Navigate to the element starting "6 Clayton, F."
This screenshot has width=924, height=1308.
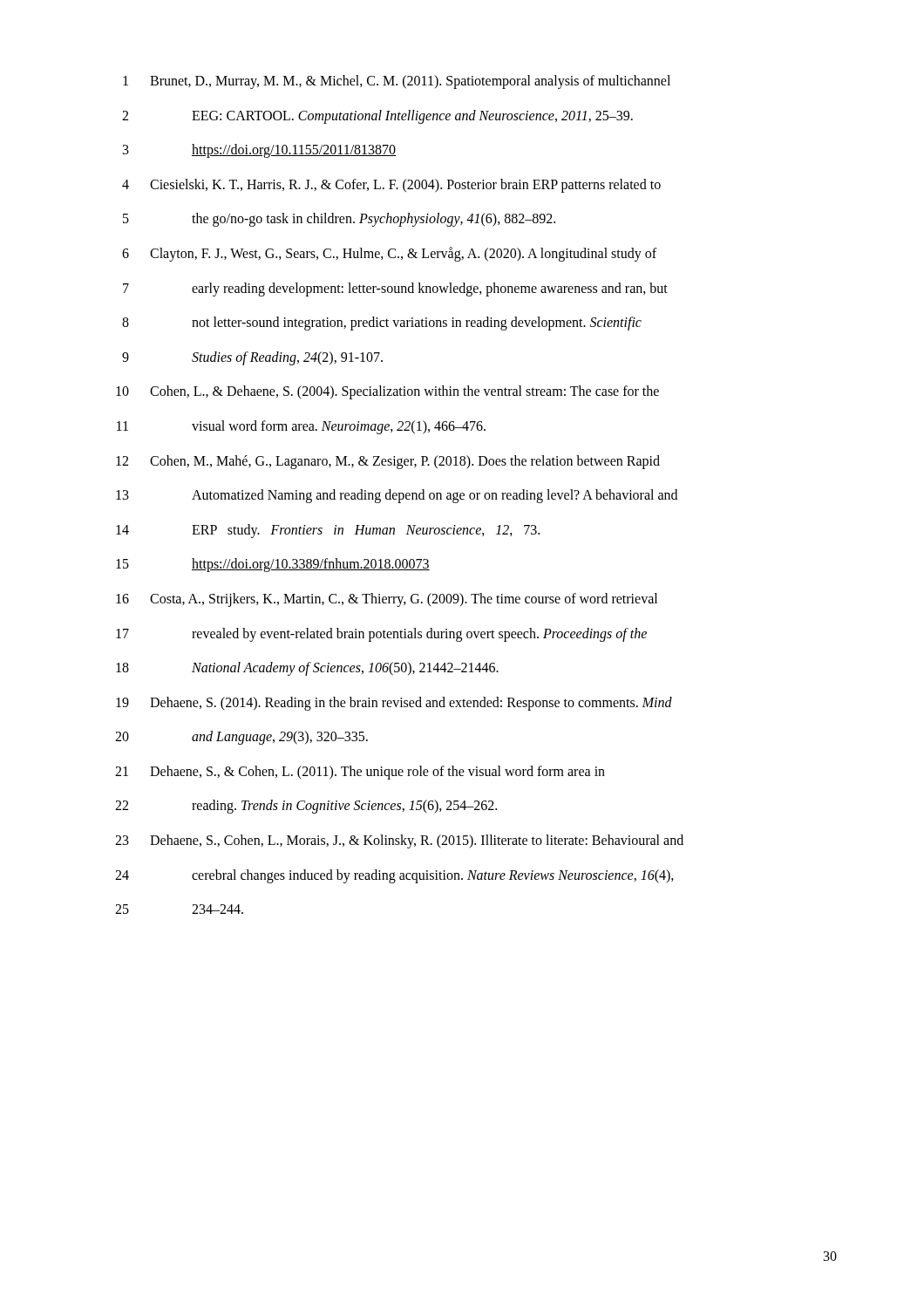462,254
